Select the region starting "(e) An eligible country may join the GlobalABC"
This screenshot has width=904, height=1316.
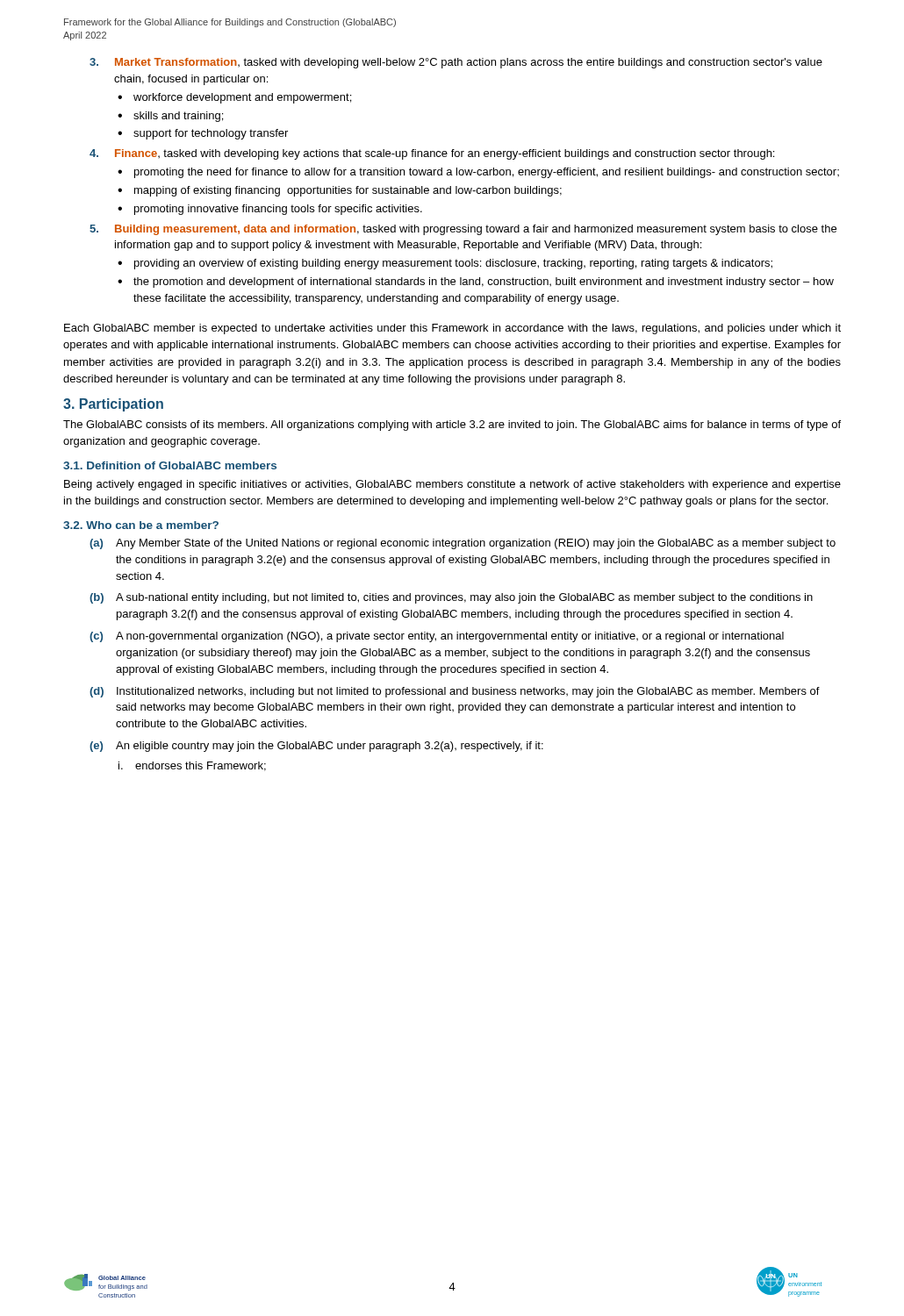pyautogui.click(x=452, y=746)
